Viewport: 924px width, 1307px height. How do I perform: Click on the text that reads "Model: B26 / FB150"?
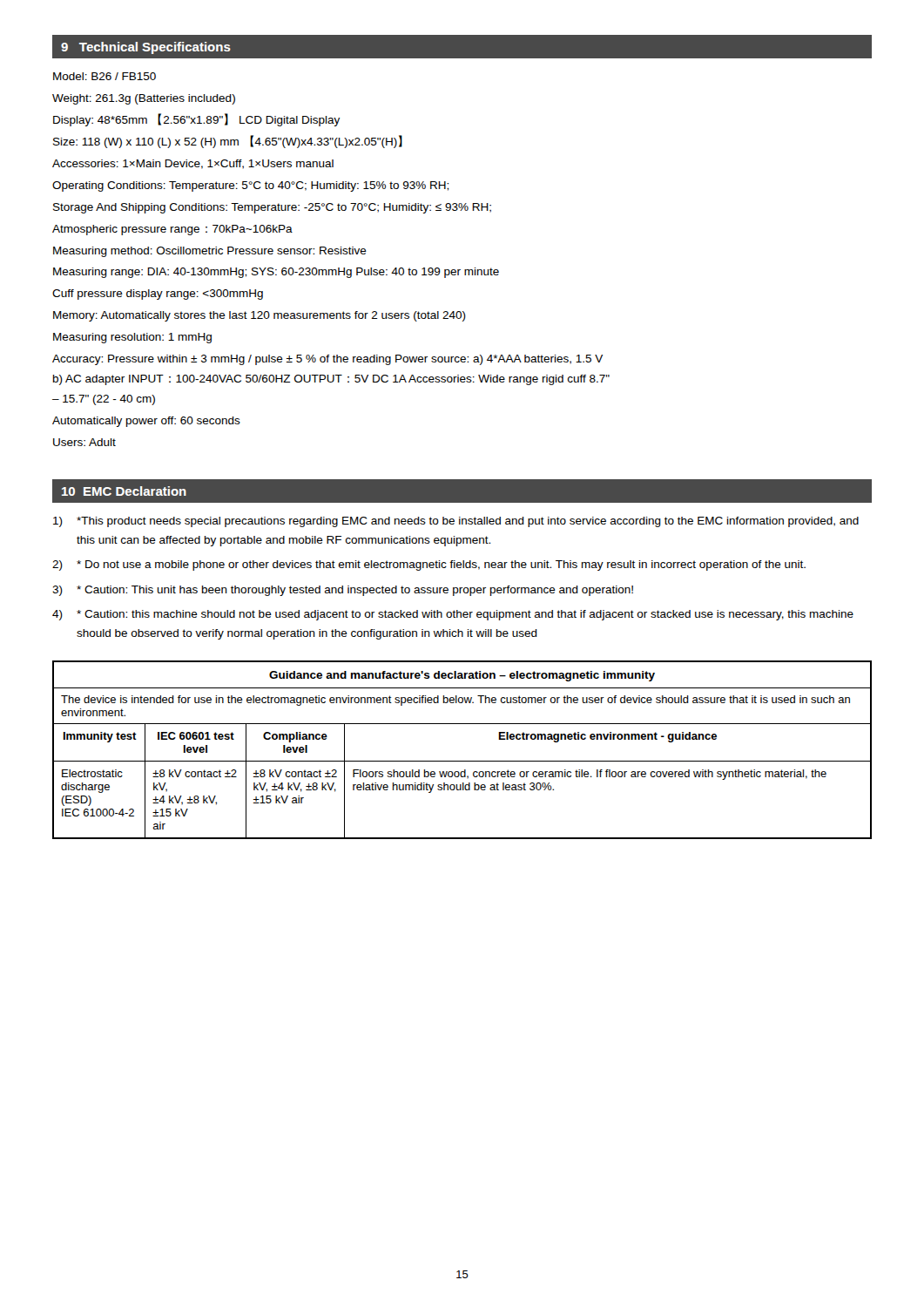point(104,76)
